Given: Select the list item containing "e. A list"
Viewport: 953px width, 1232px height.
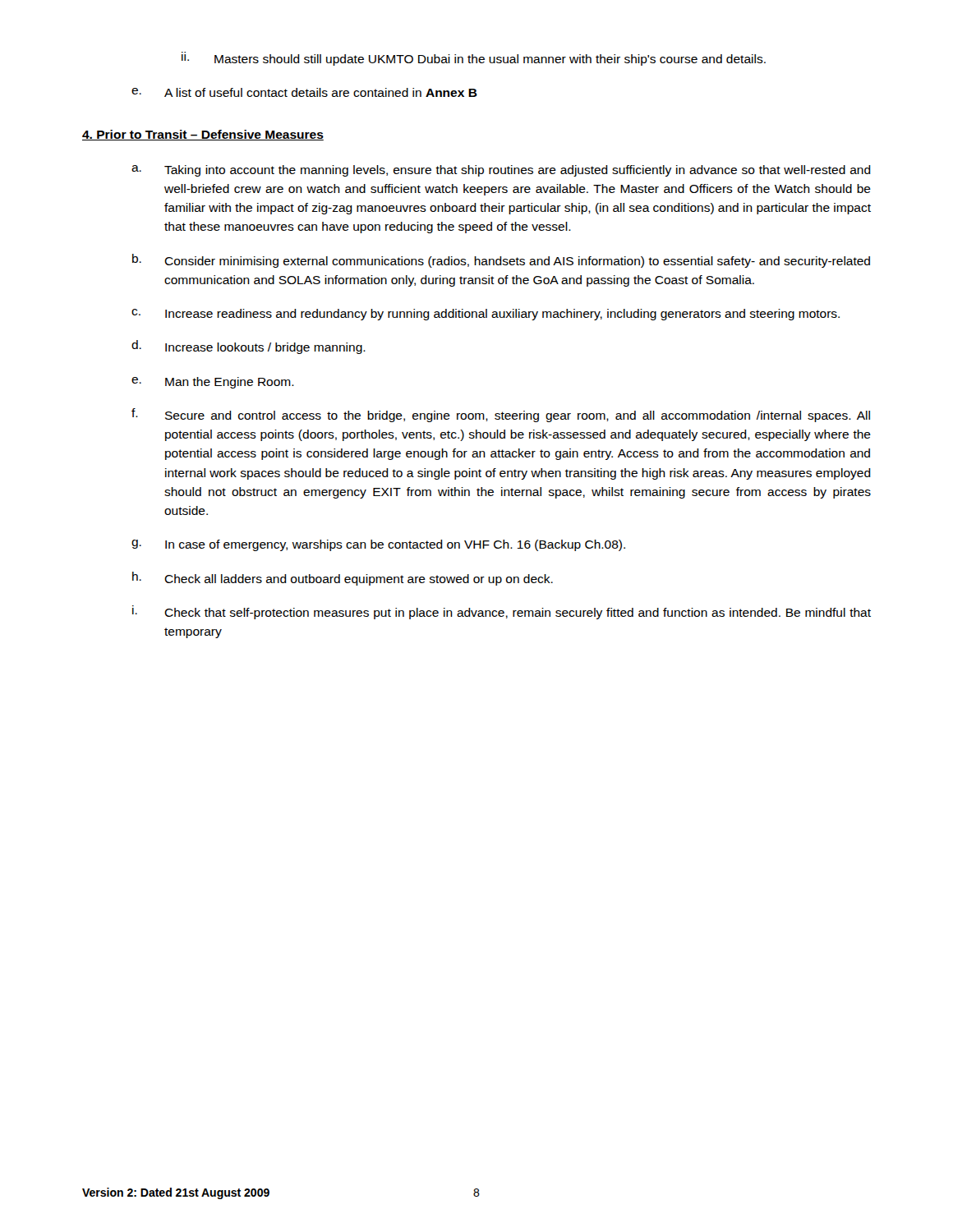Looking at the screenshot, I should coord(304,92).
